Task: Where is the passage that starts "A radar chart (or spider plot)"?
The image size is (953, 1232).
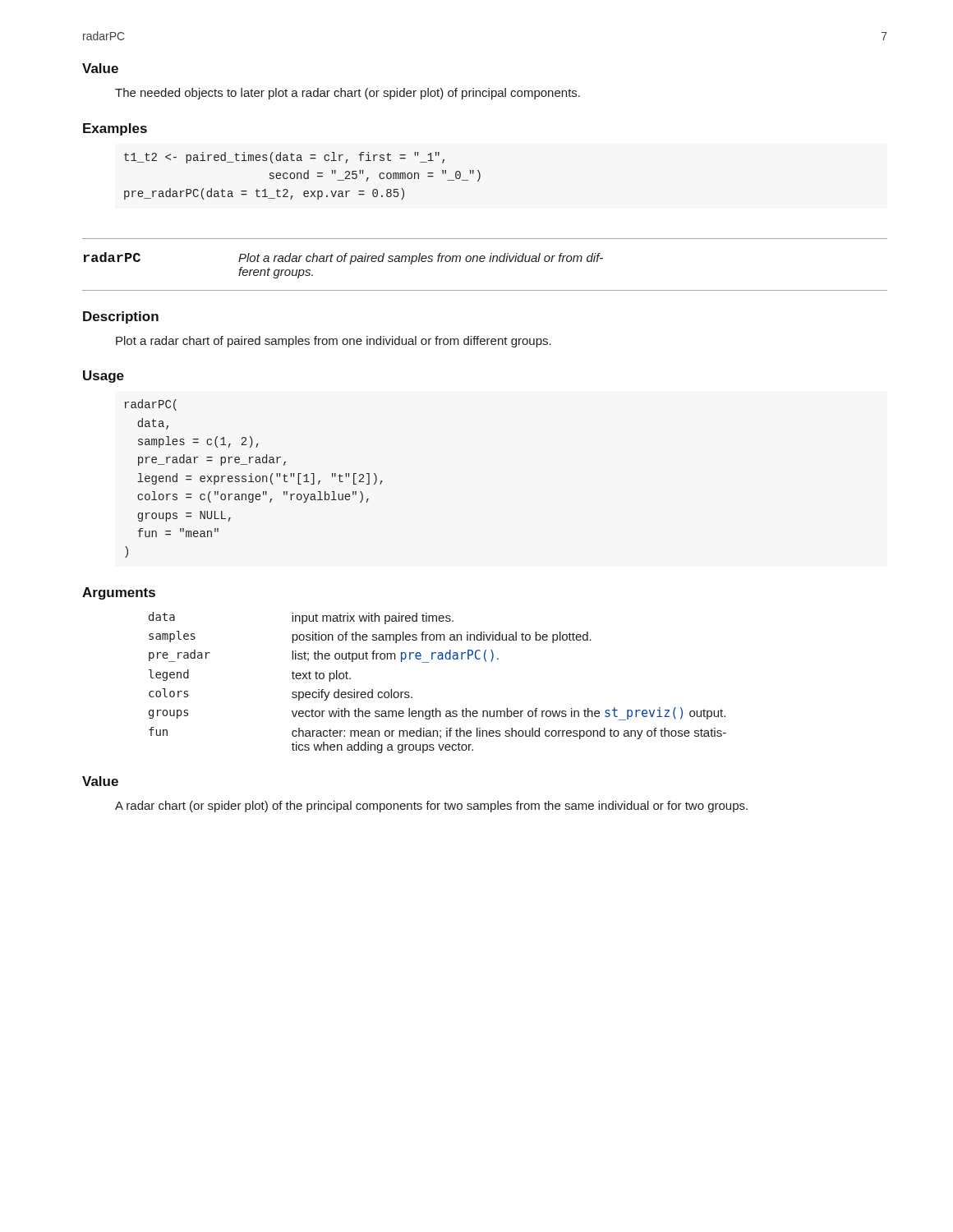Action: (432, 805)
